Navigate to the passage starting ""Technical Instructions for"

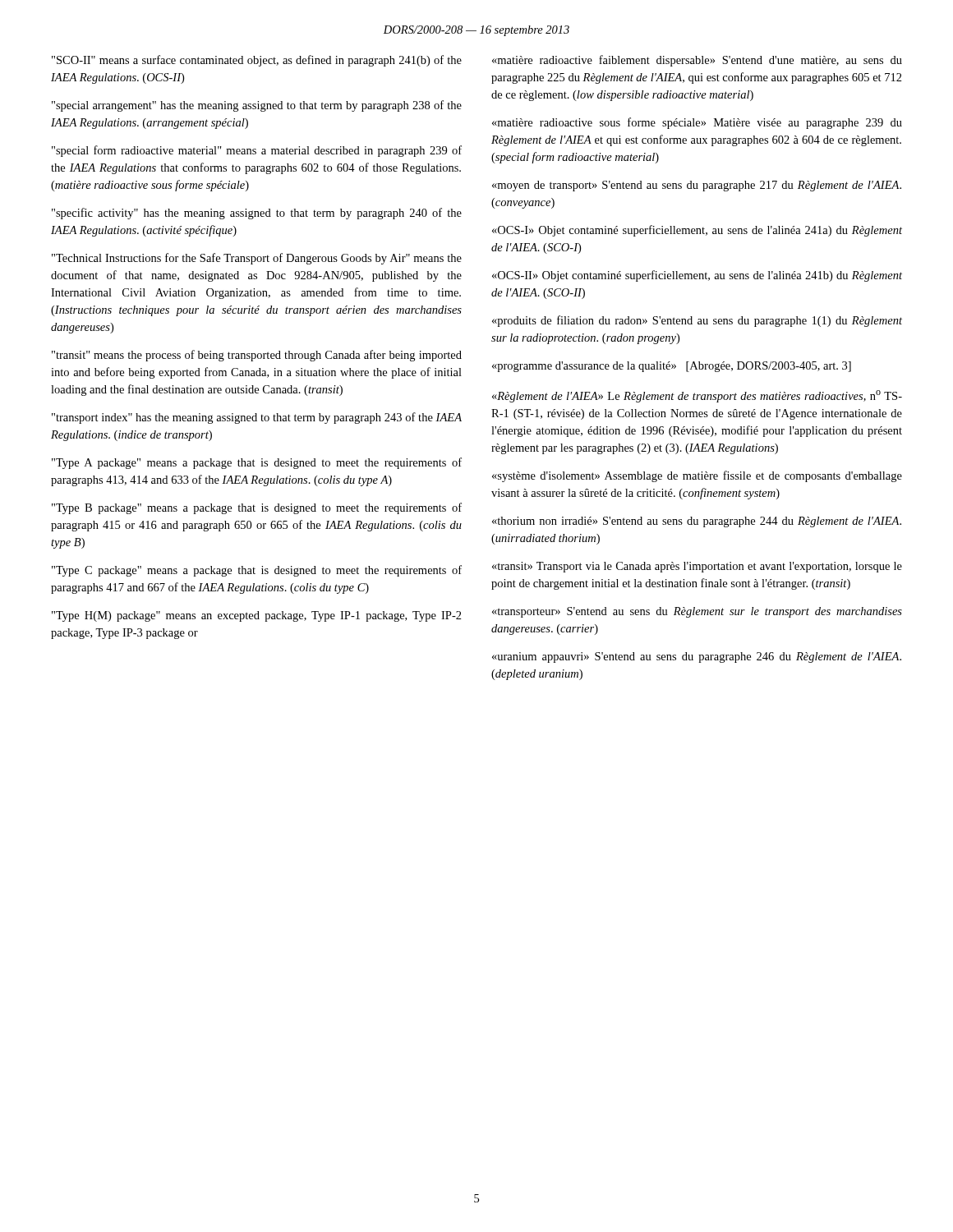click(256, 293)
